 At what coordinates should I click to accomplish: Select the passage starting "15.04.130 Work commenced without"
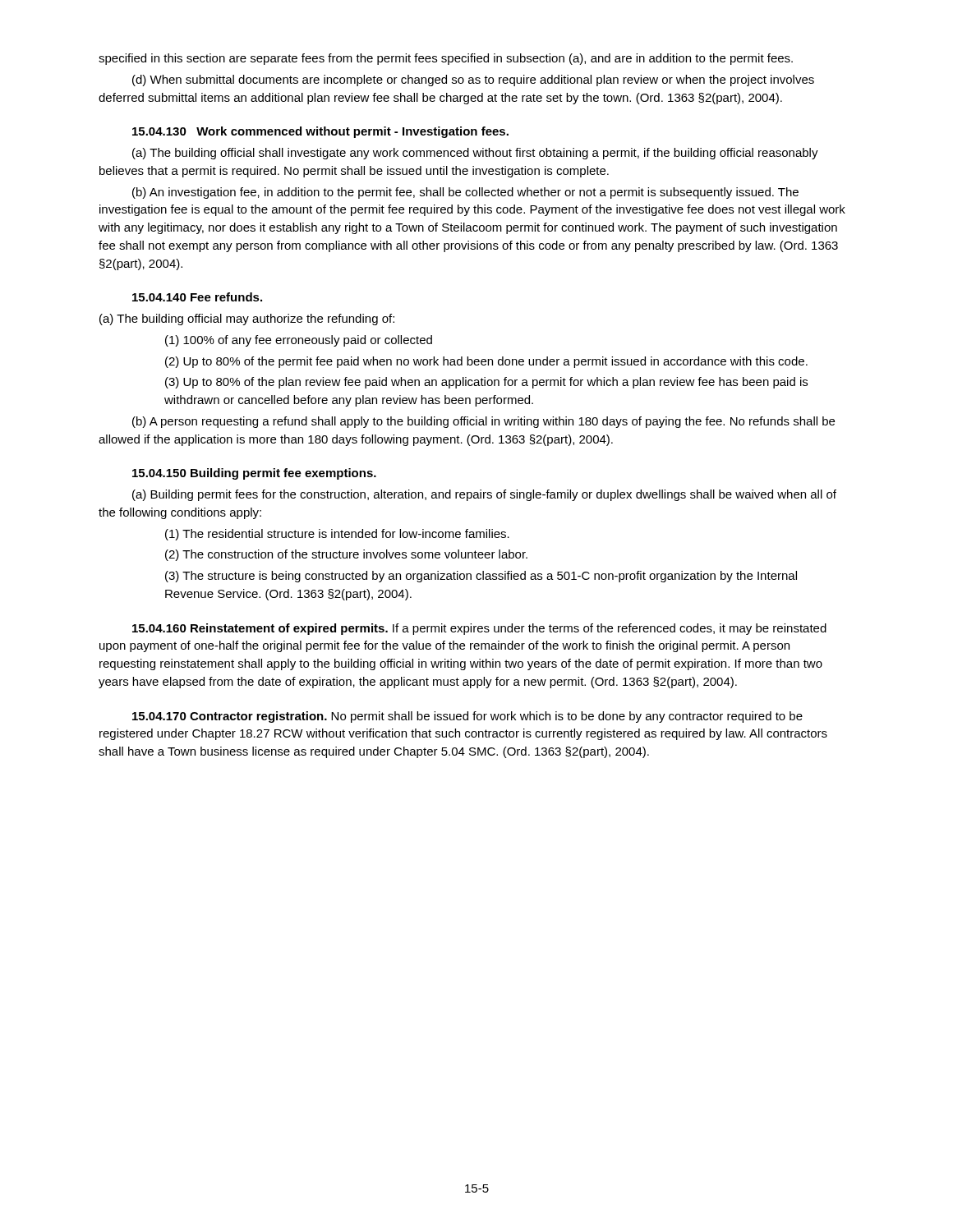[320, 131]
